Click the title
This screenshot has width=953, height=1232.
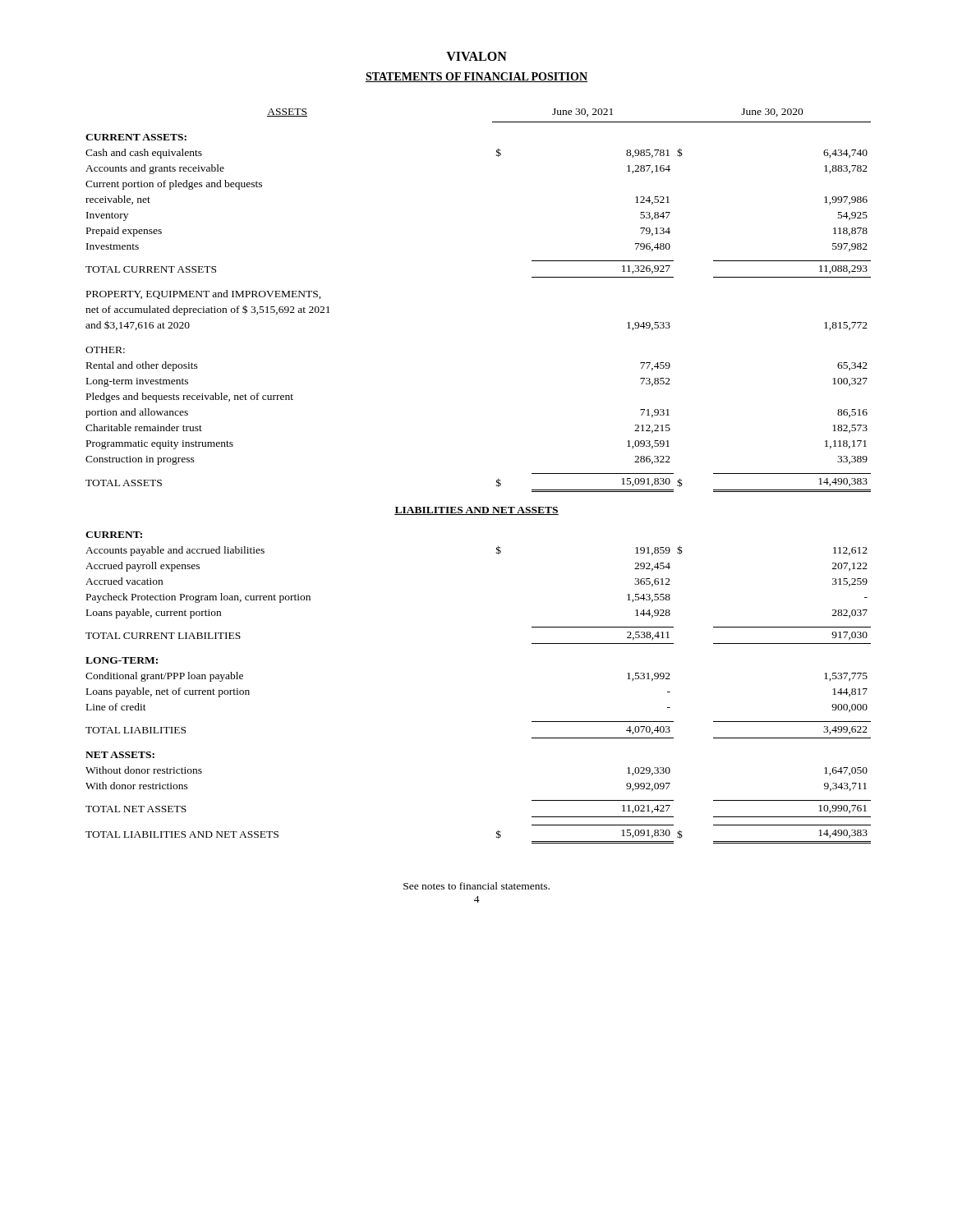click(476, 56)
